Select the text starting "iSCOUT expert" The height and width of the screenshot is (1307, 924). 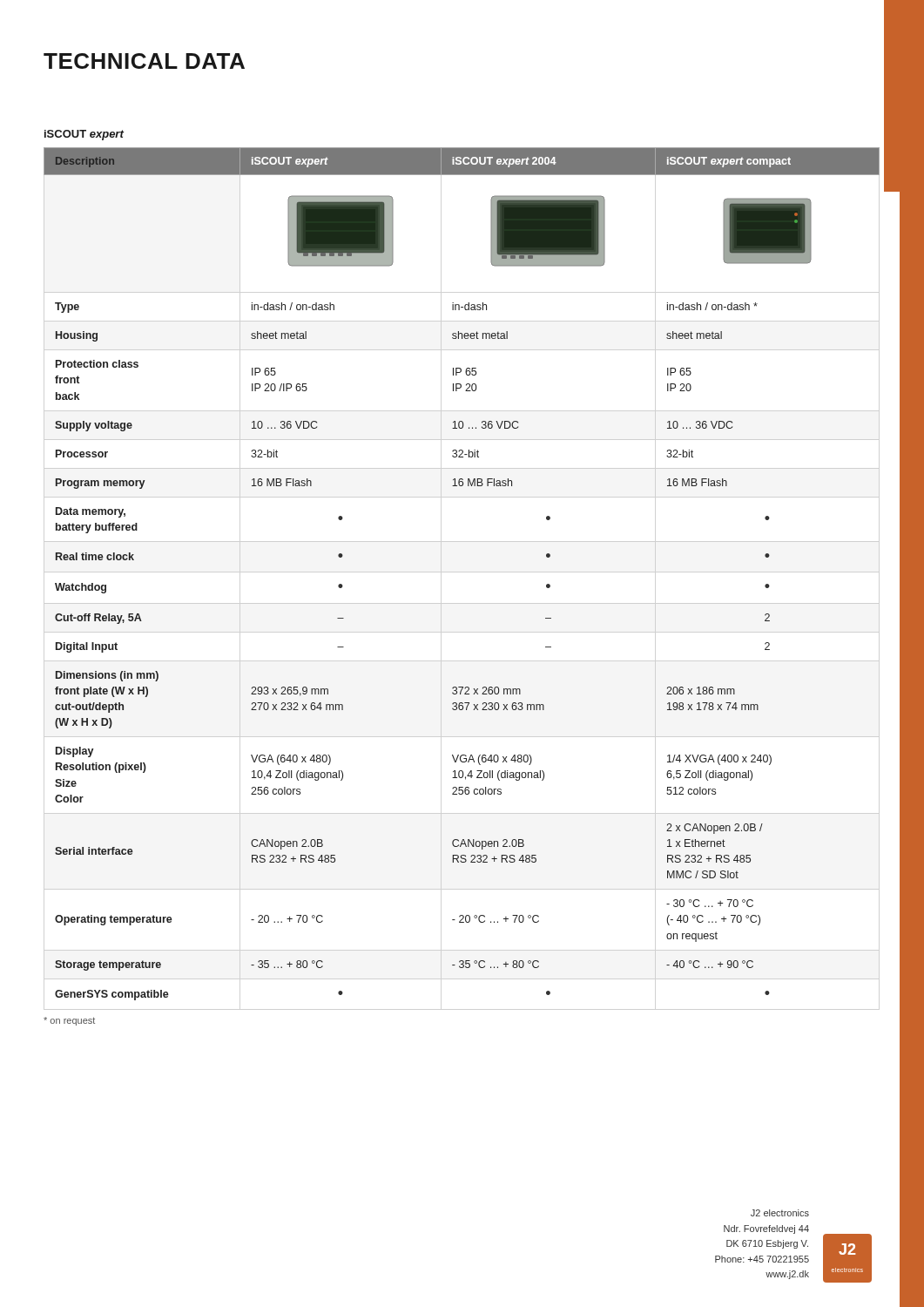83,134
